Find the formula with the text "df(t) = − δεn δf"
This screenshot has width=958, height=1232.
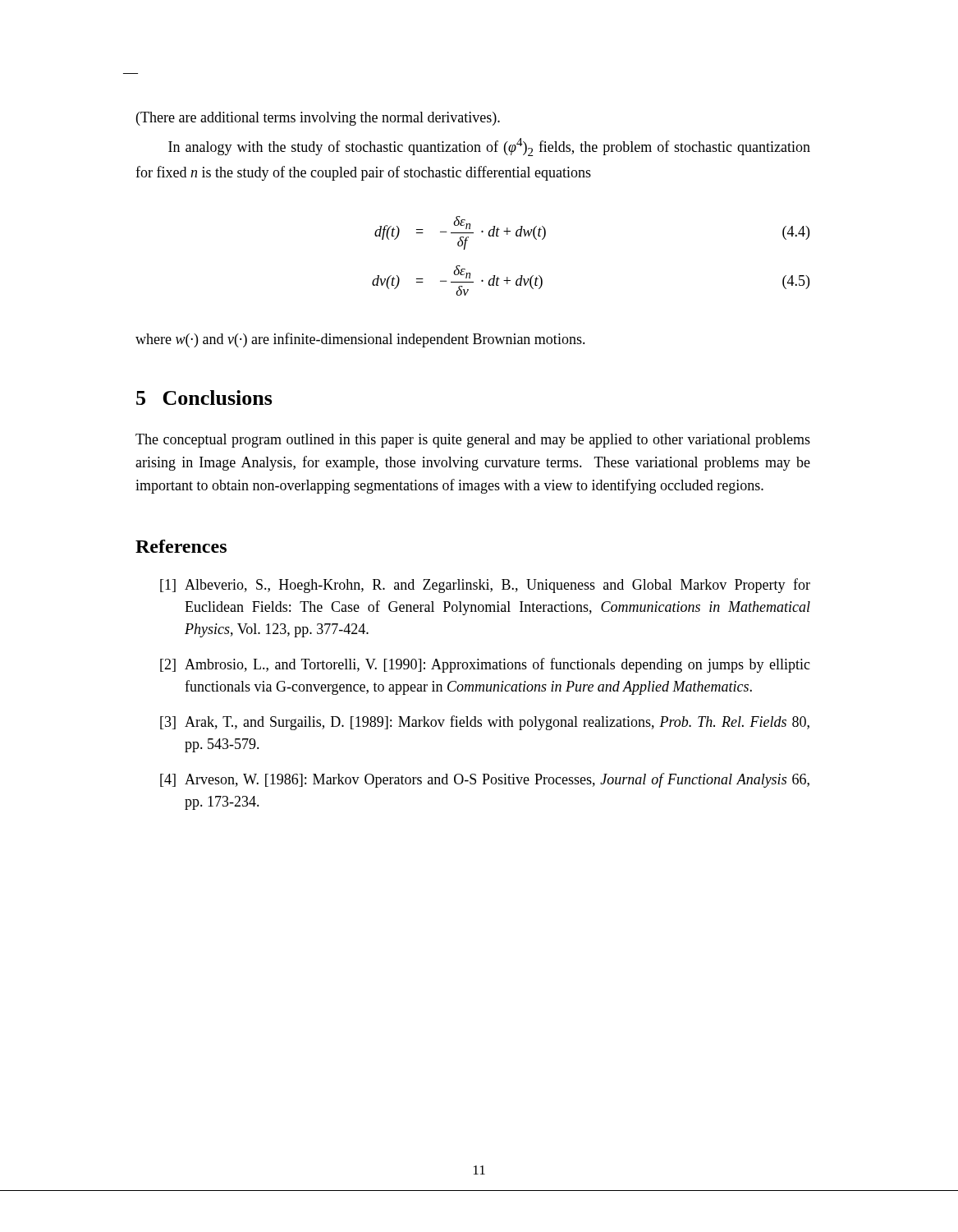(x=473, y=257)
